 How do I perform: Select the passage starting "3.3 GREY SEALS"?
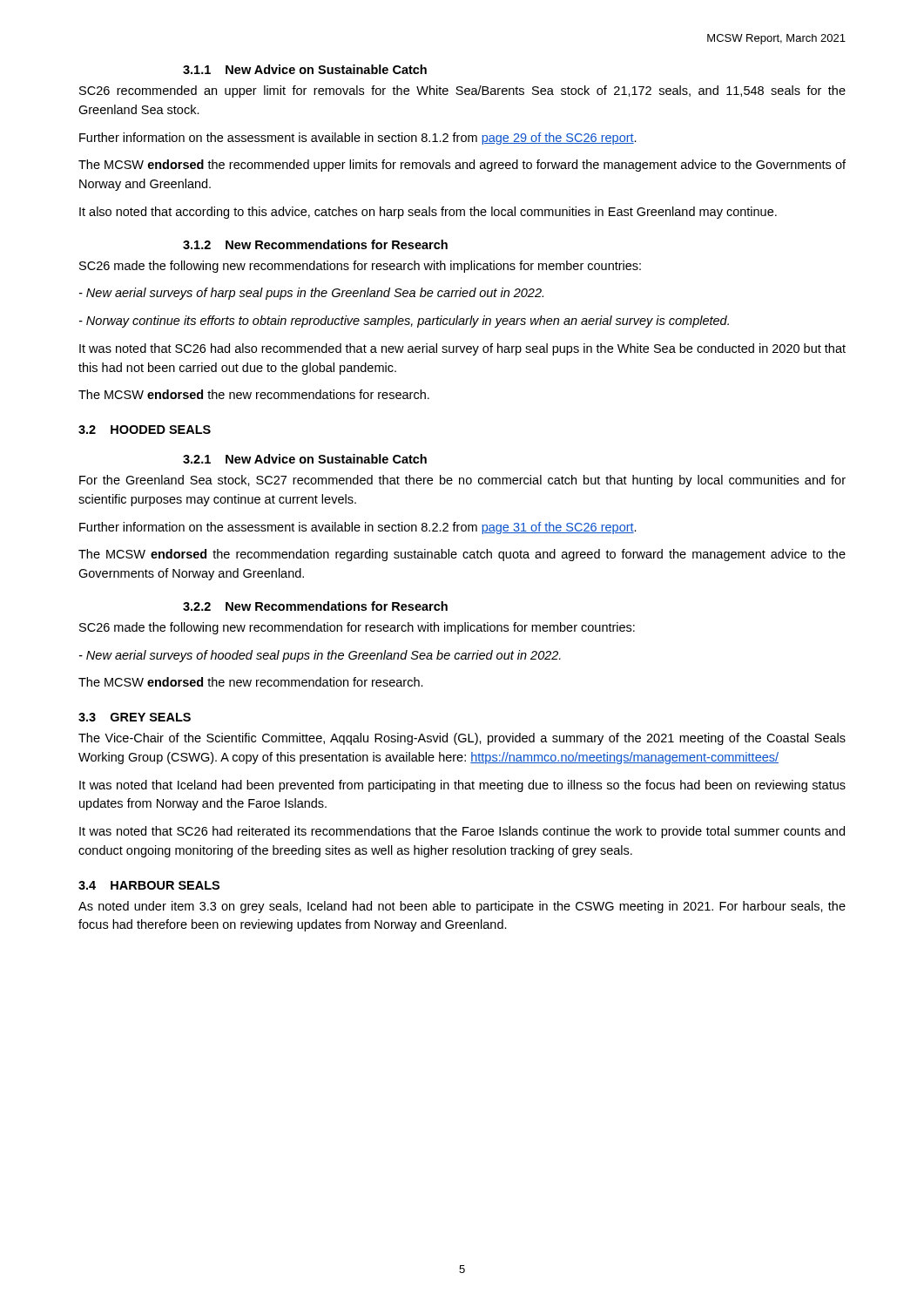tap(135, 717)
